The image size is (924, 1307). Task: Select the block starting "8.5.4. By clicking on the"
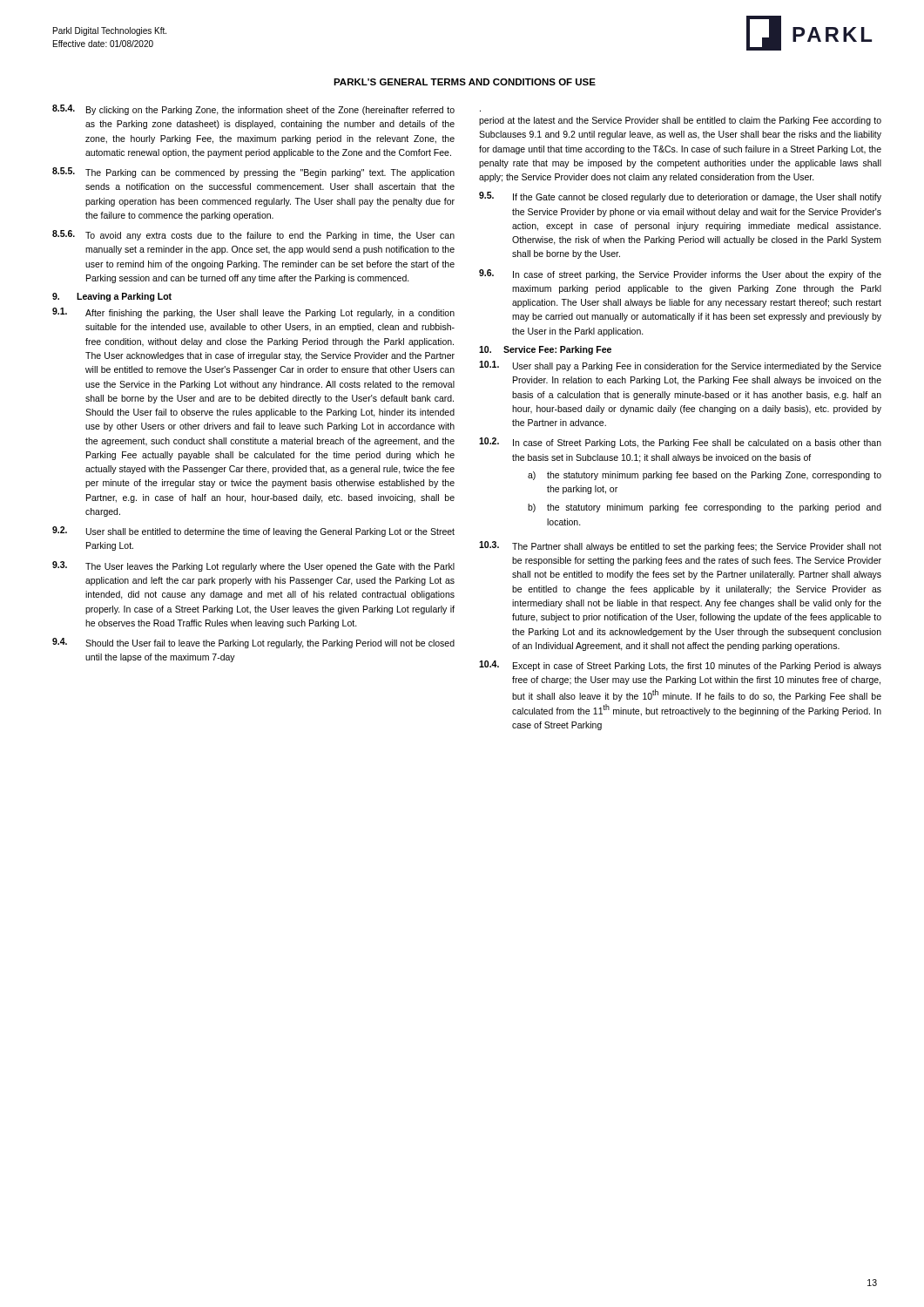tap(253, 131)
